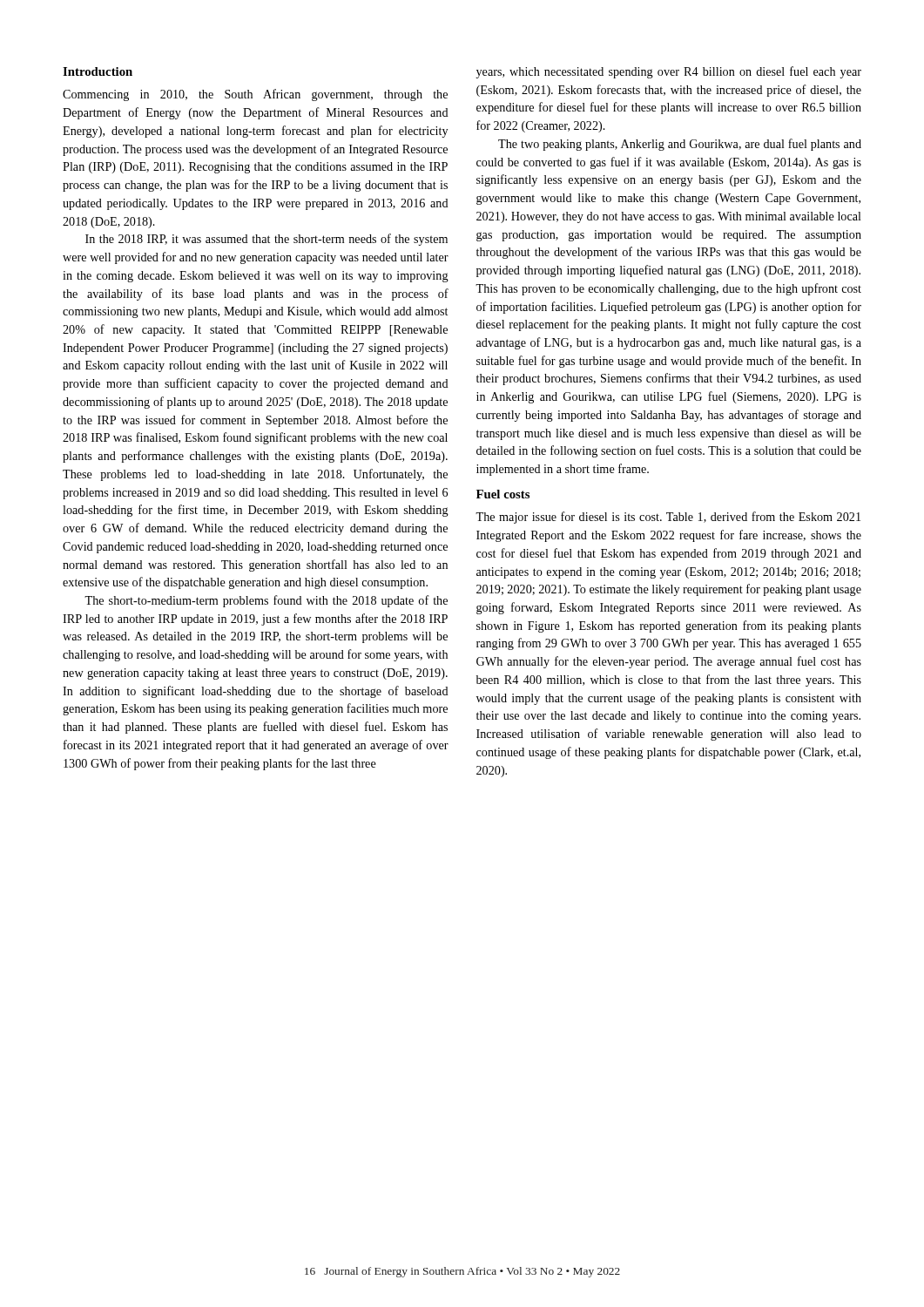Point to the block starting "Fuel costs"
The image size is (924, 1307).
click(503, 494)
